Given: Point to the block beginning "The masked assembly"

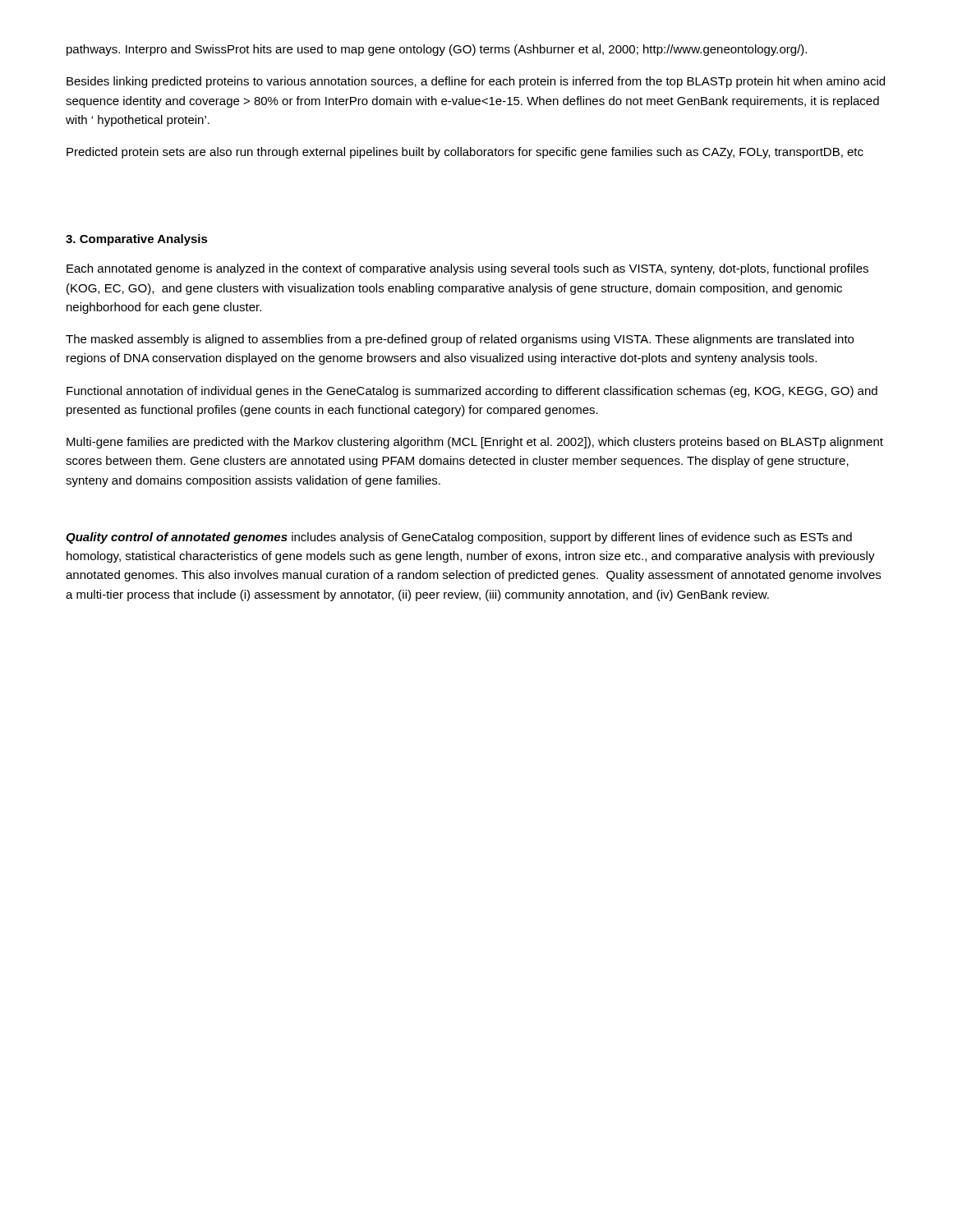Looking at the screenshot, I should click(460, 348).
